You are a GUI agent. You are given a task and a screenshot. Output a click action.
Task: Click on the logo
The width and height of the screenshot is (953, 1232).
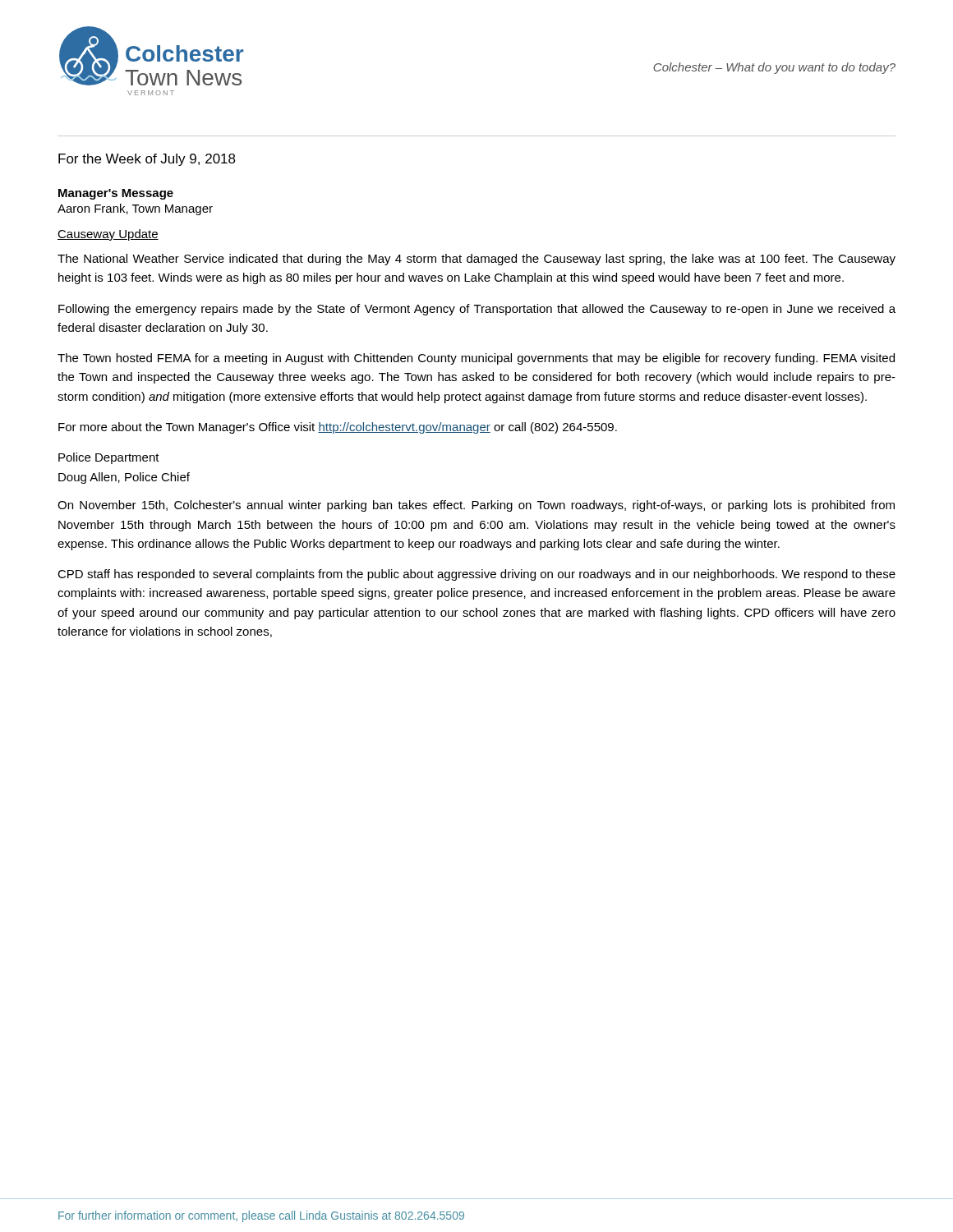(172, 63)
